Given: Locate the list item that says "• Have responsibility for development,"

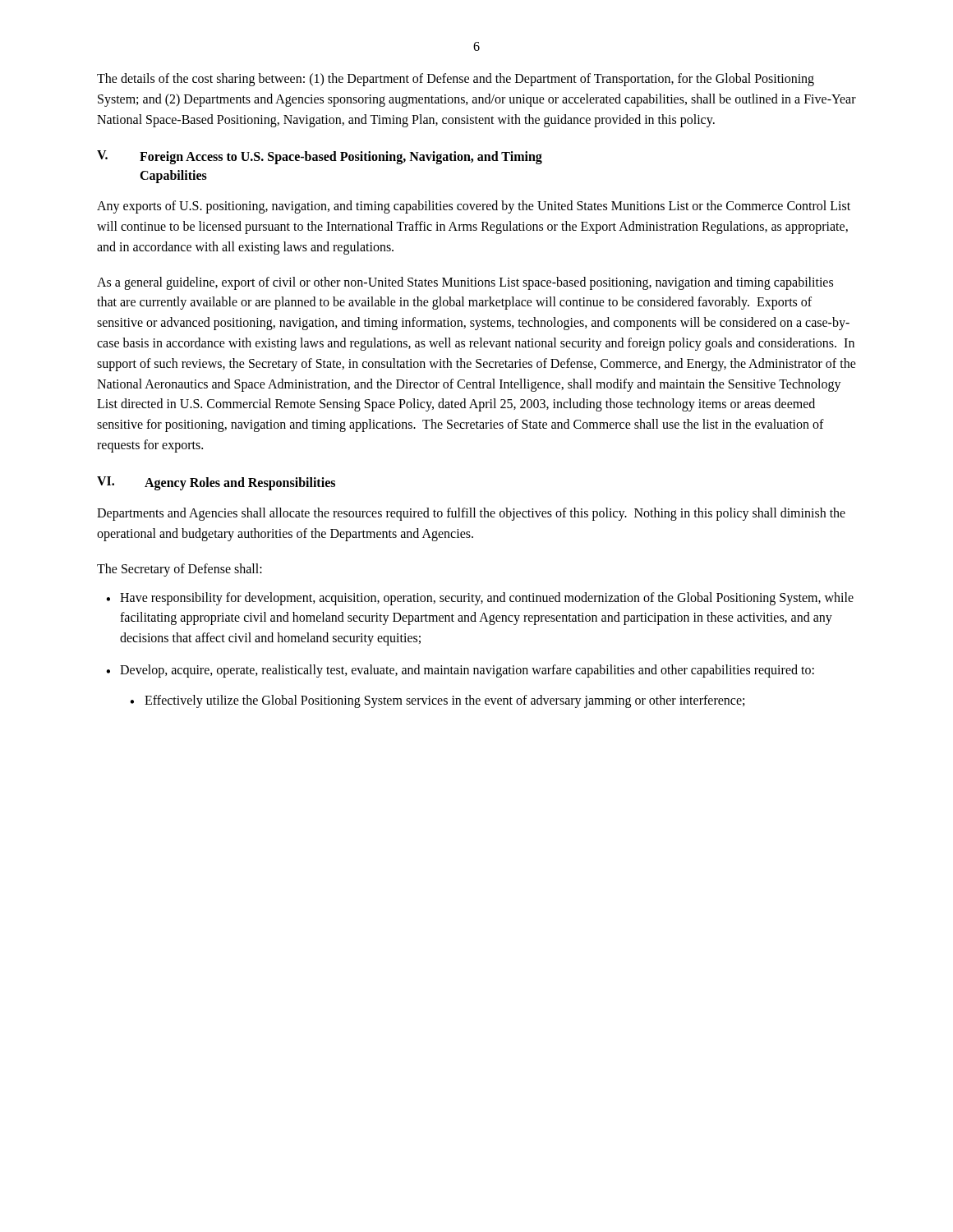Looking at the screenshot, I should [x=476, y=618].
